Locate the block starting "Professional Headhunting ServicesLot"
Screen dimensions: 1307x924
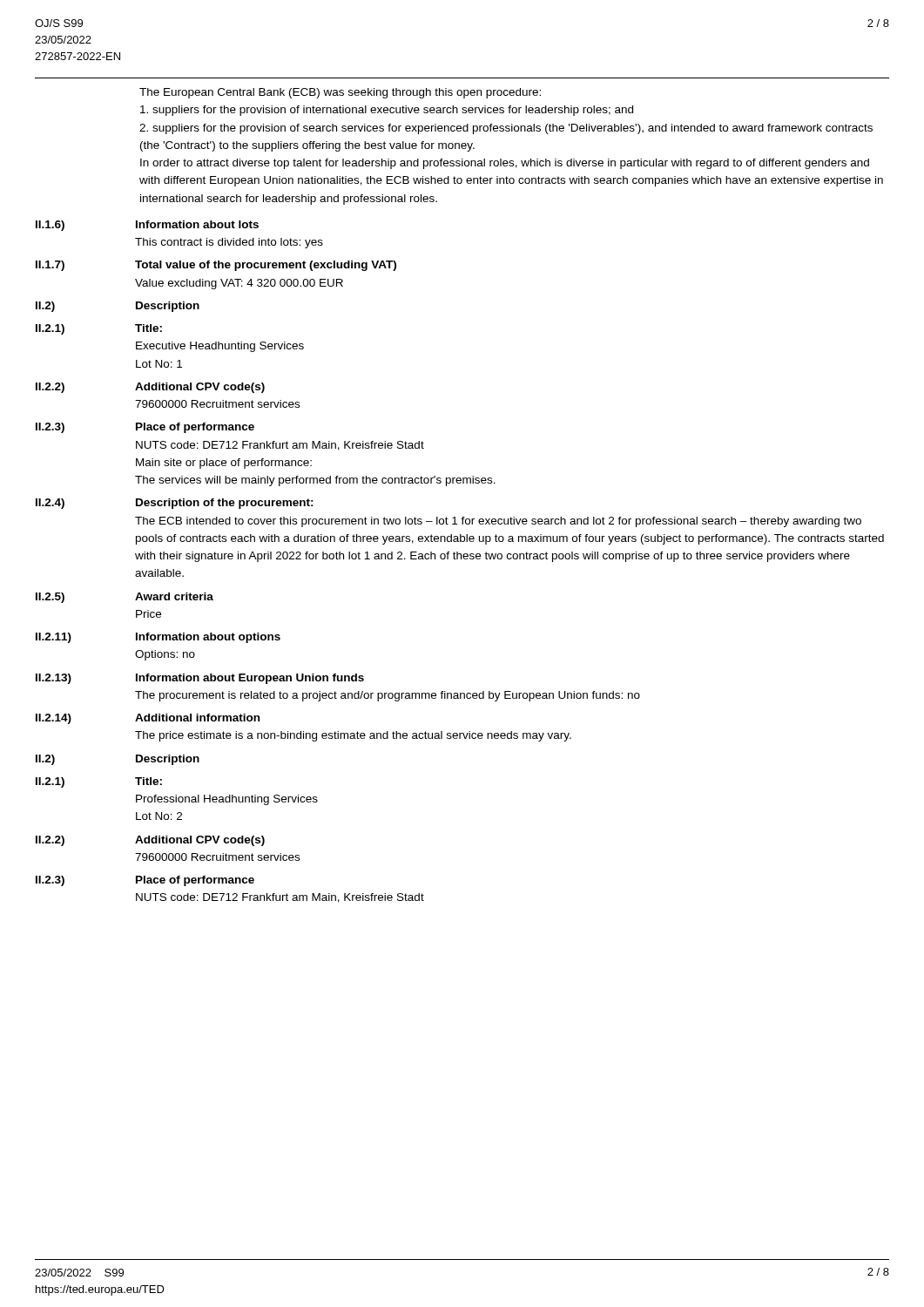pos(226,807)
